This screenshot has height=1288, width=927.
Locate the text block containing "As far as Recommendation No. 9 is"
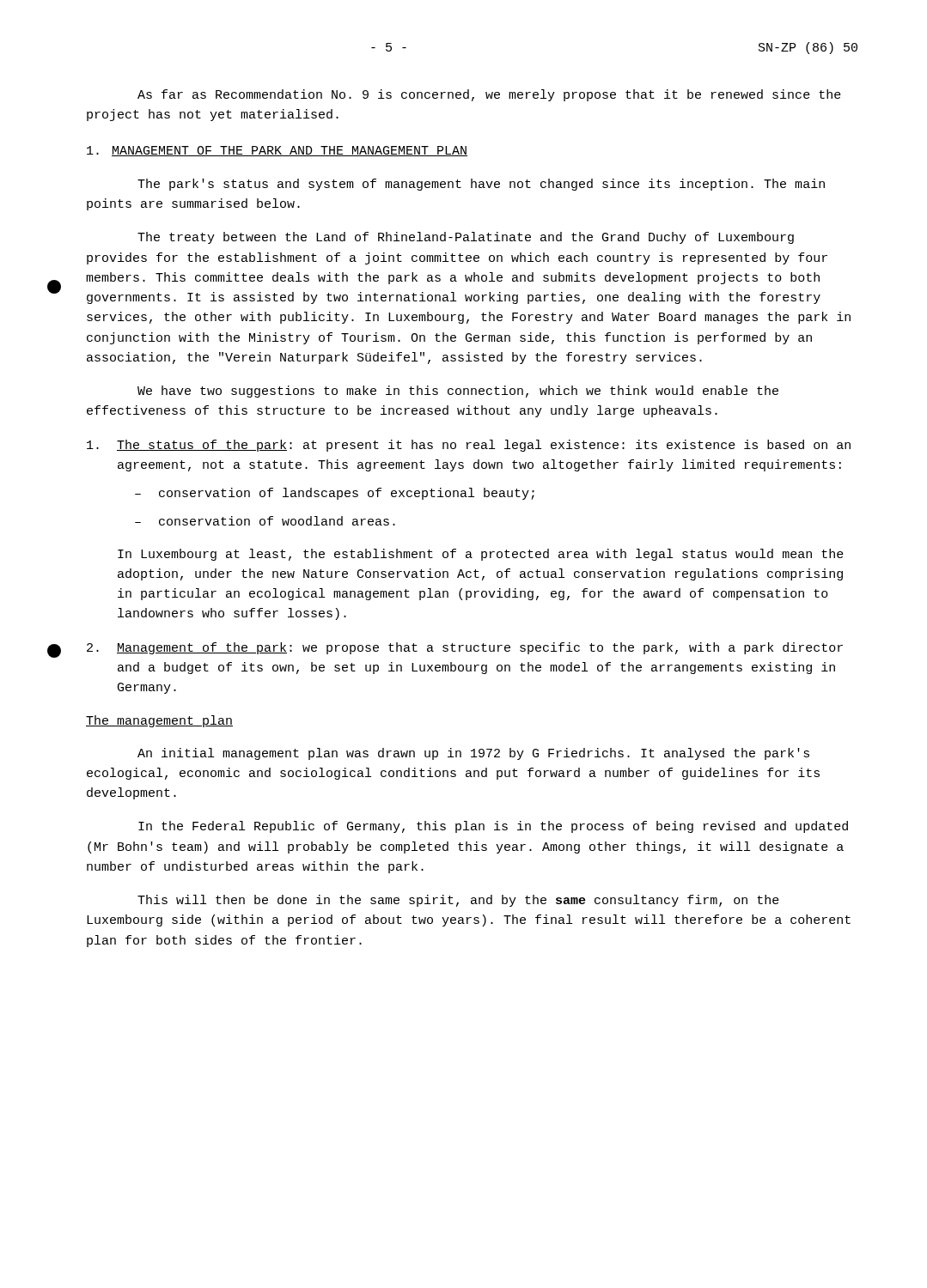point(472,106)
